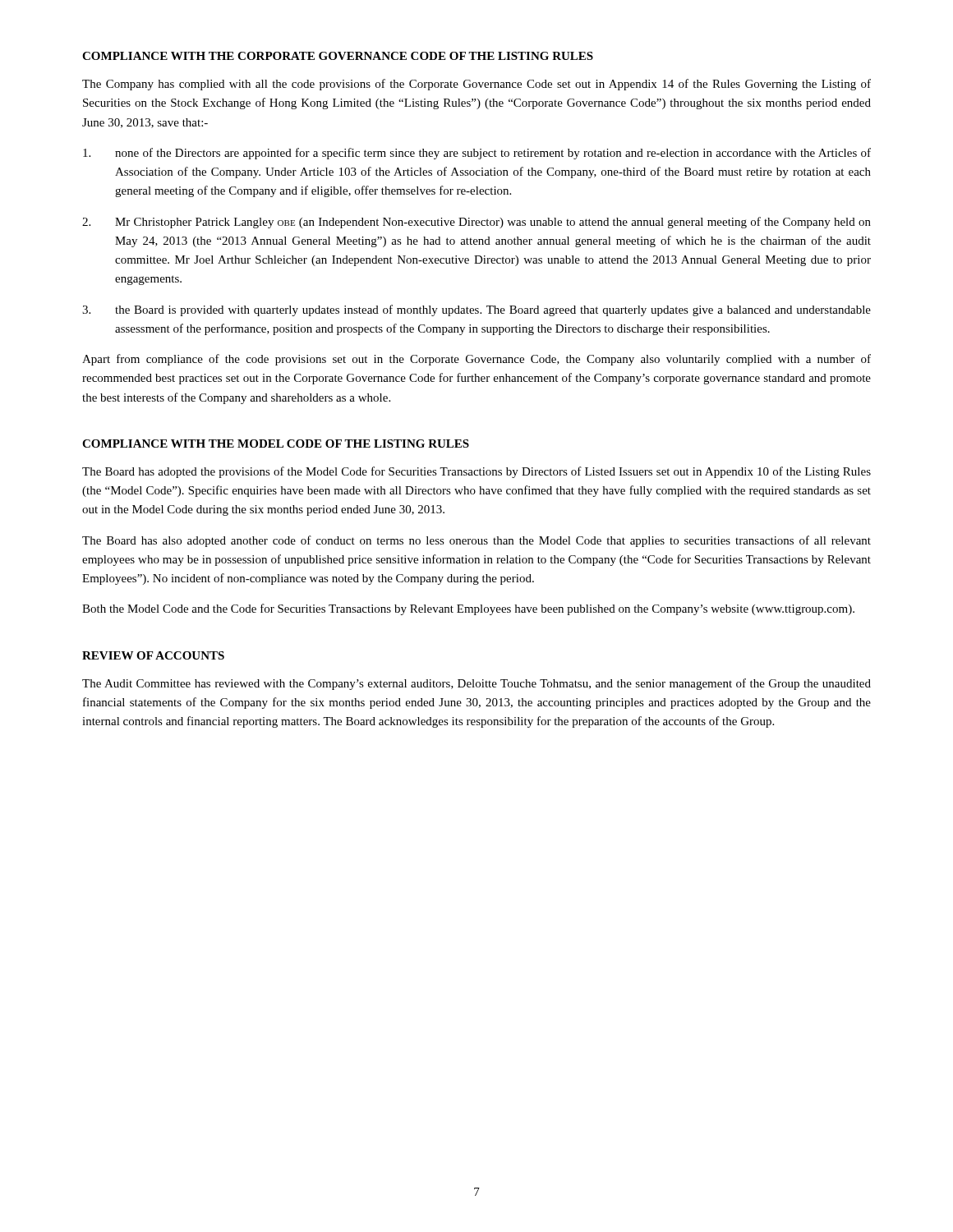953x1232 pixels.
Task: Point to the block beginning "The Board has also adopted another code"
Action: (x=476, y=559)
